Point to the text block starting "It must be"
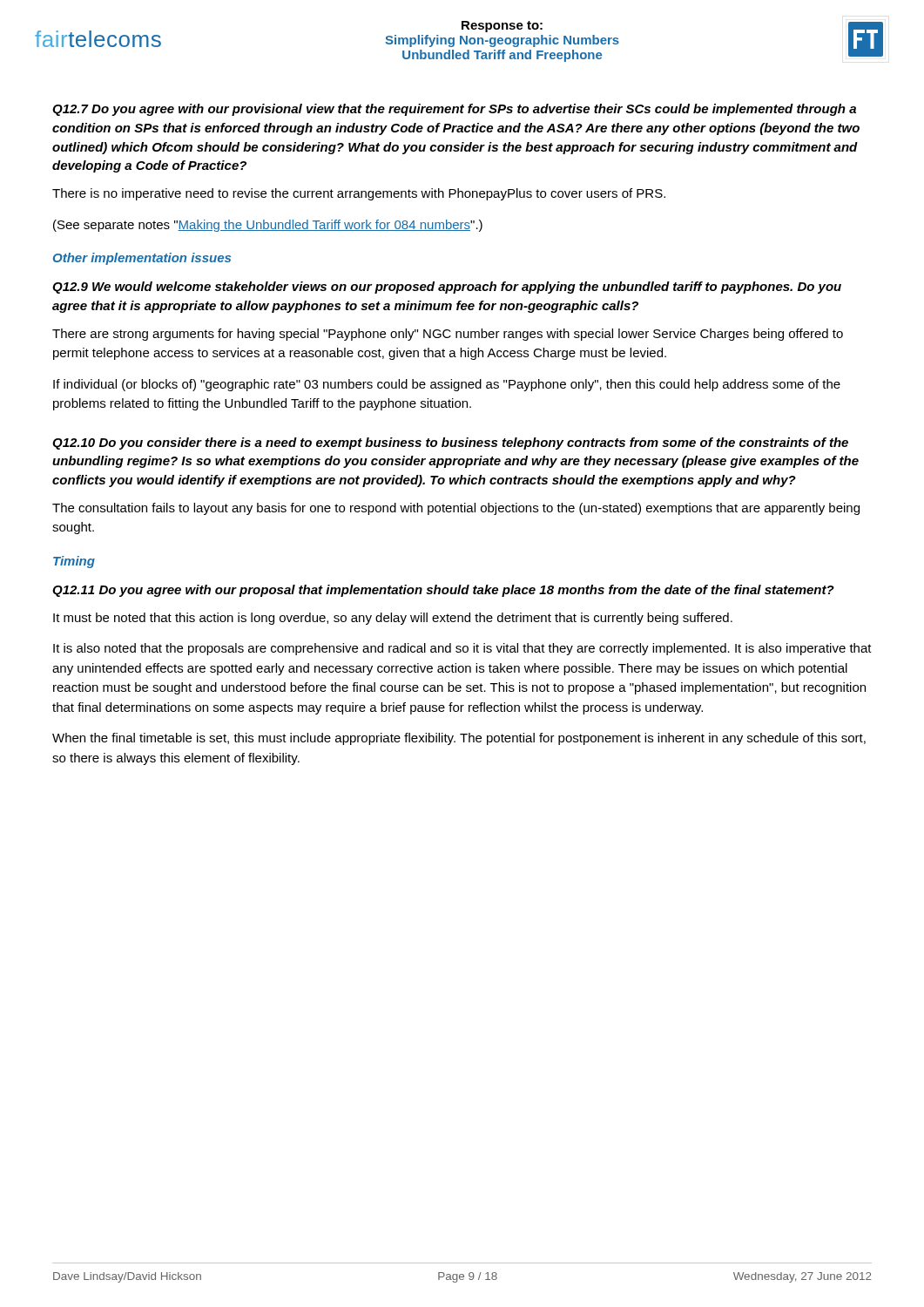The image size is (924, 1307). (393, 617)
